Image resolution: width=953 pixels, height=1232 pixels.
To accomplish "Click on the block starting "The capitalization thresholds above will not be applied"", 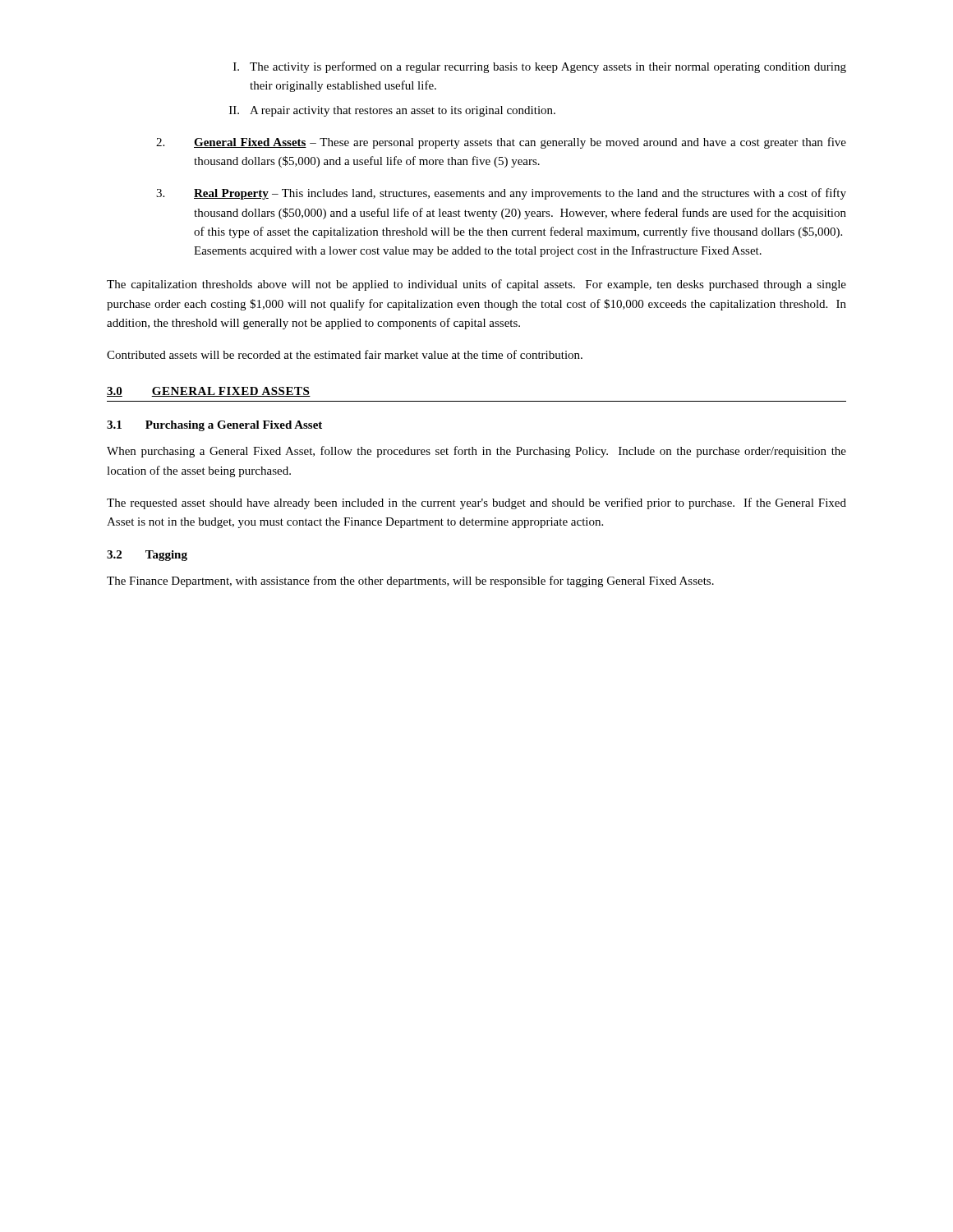I will coord(476,304).
